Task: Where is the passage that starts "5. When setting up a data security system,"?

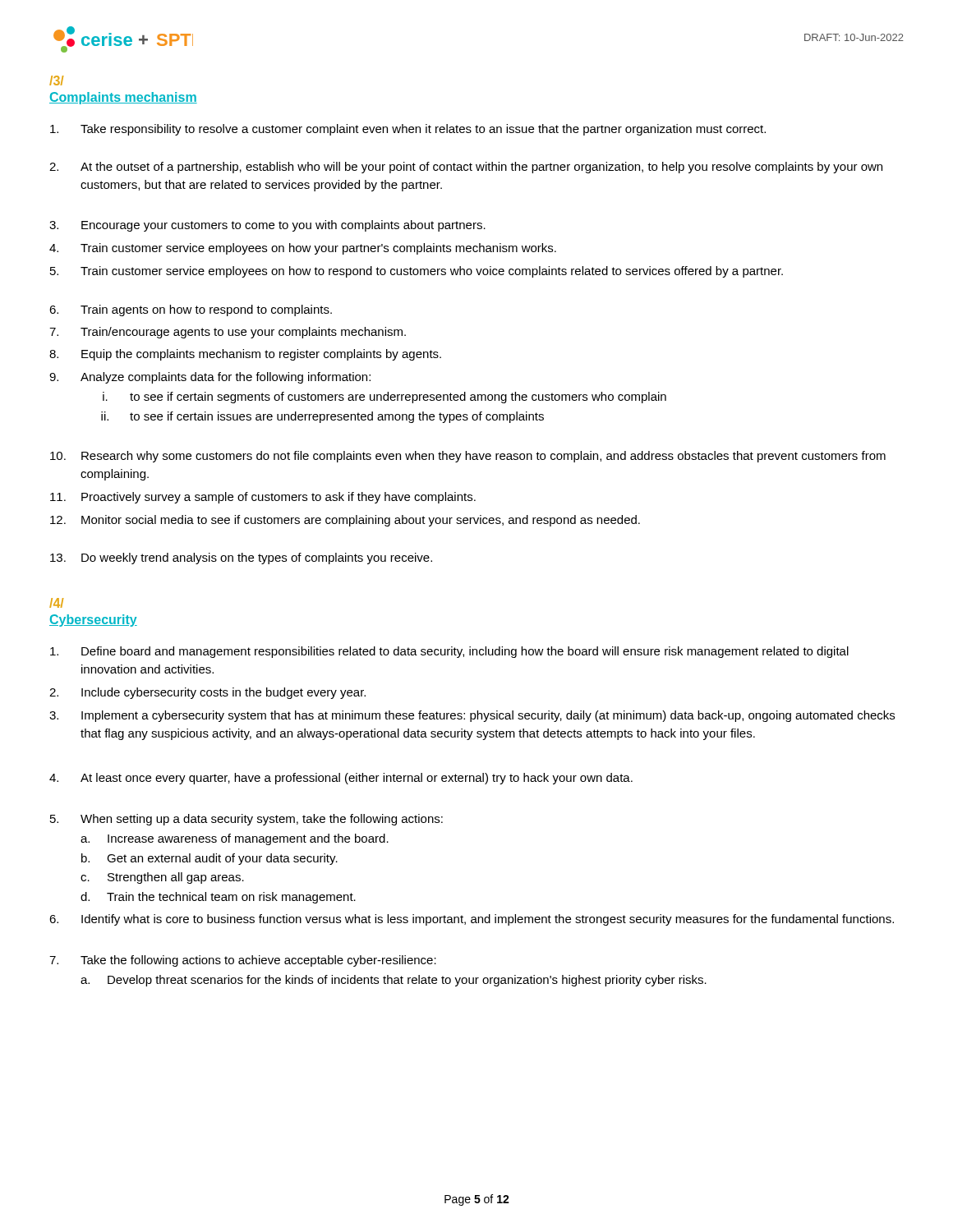Action: click(x=246, y=820)
